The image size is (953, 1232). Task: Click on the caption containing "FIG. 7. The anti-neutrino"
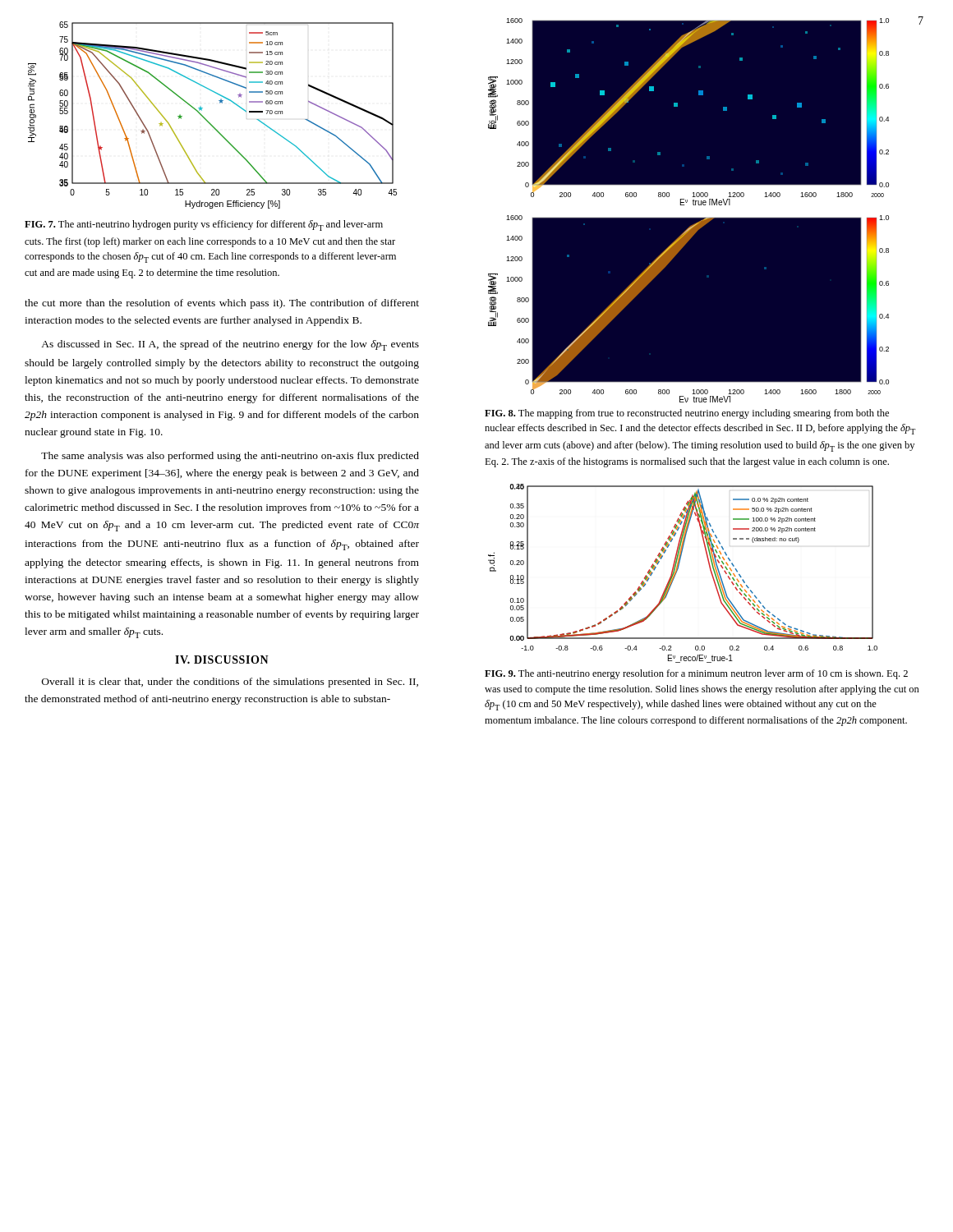pos(211,249)
